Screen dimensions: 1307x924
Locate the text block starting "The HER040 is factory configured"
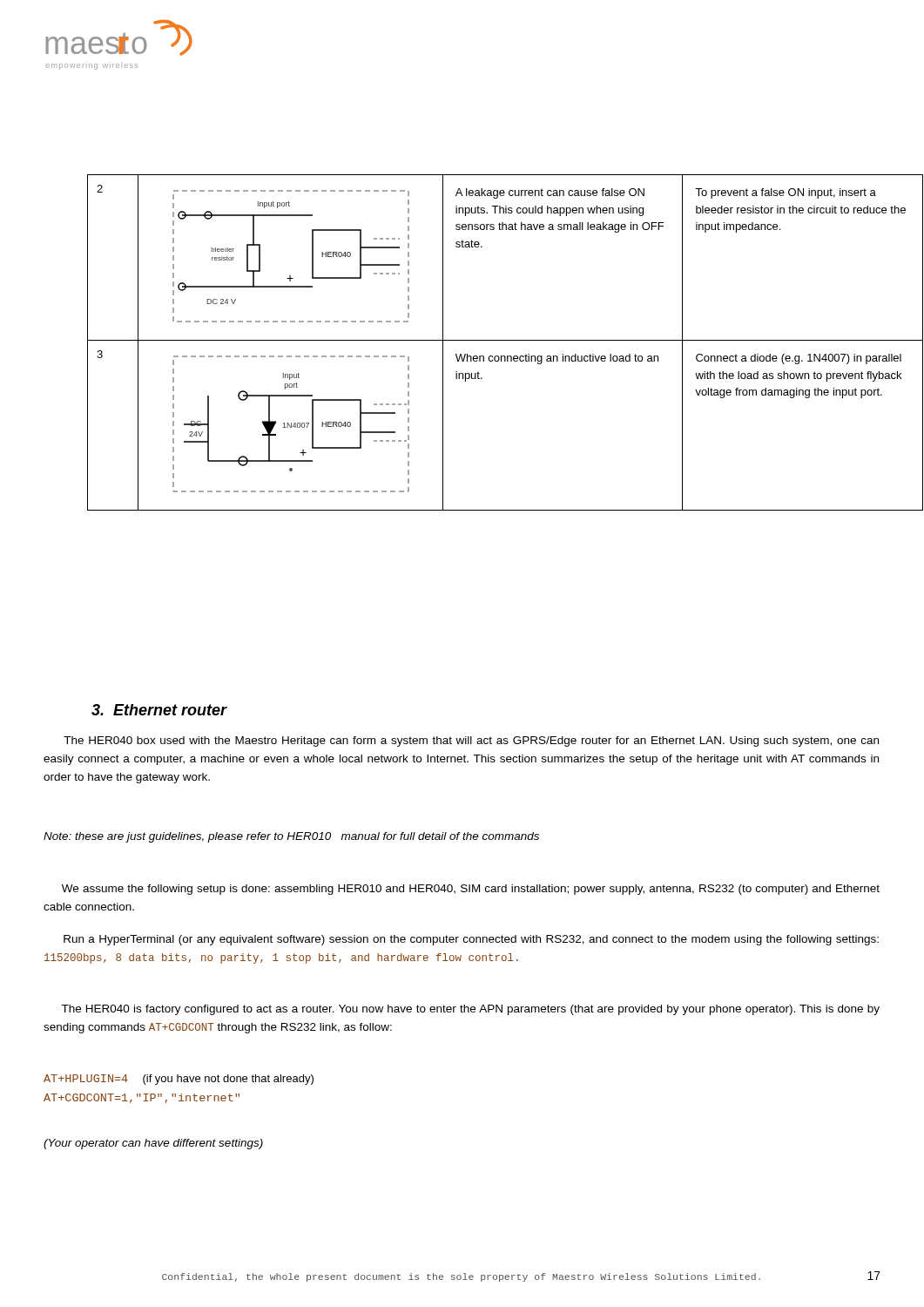[x=462, y=1018]
